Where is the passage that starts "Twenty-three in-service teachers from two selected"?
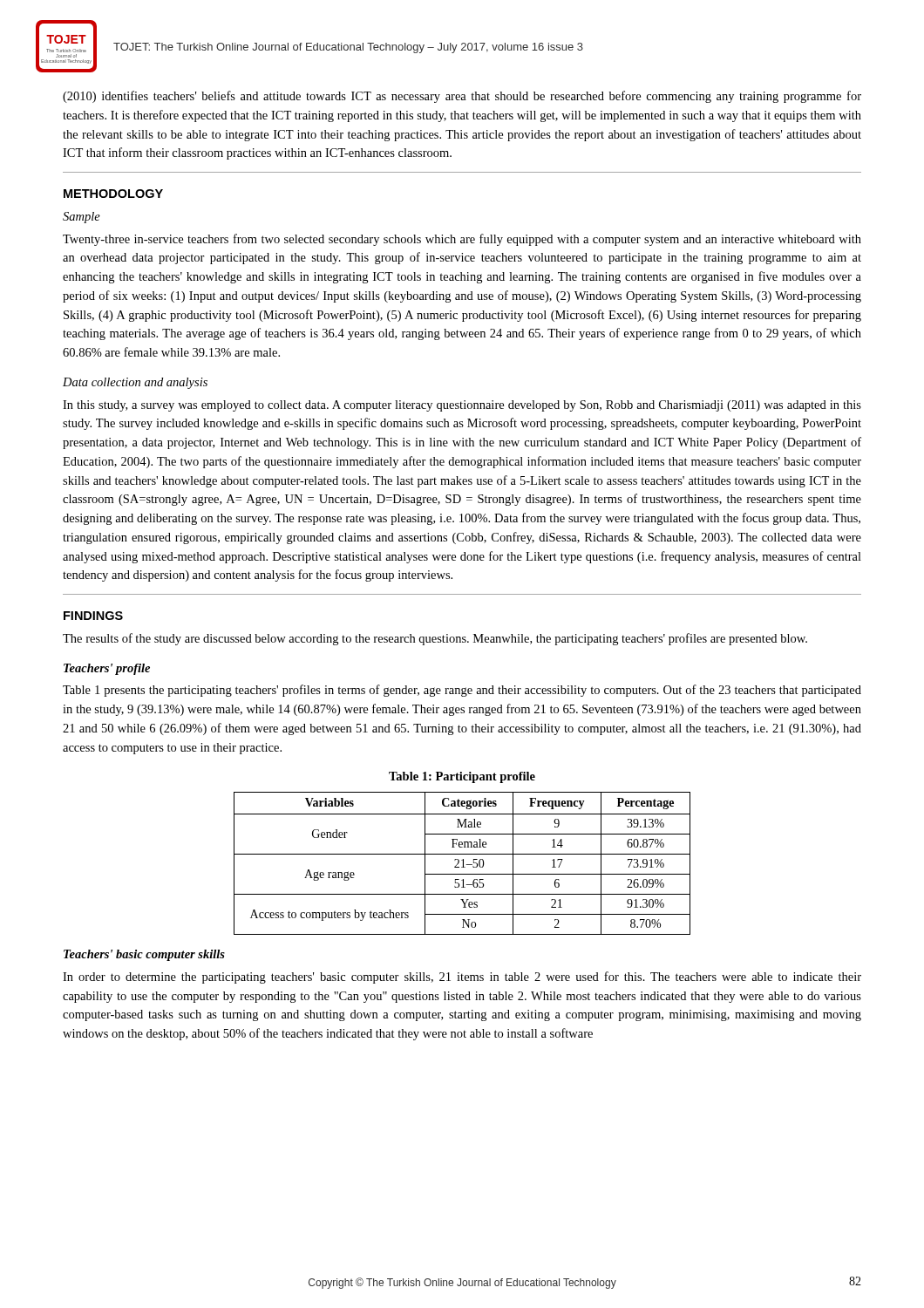Viewport: 924px width, 1308px height. (462, 296)
